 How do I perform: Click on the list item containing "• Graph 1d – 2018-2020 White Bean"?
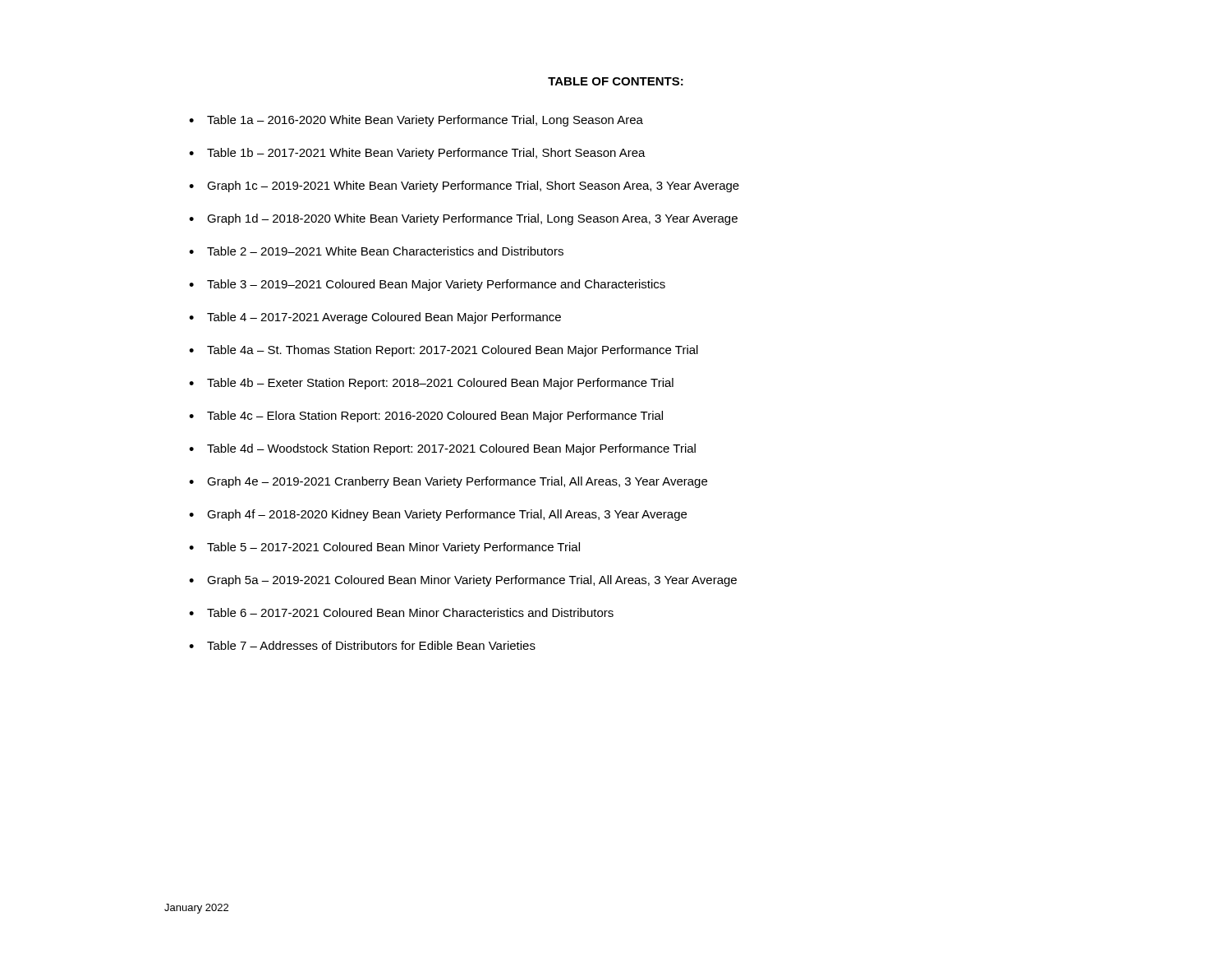[x=463, y=220]
